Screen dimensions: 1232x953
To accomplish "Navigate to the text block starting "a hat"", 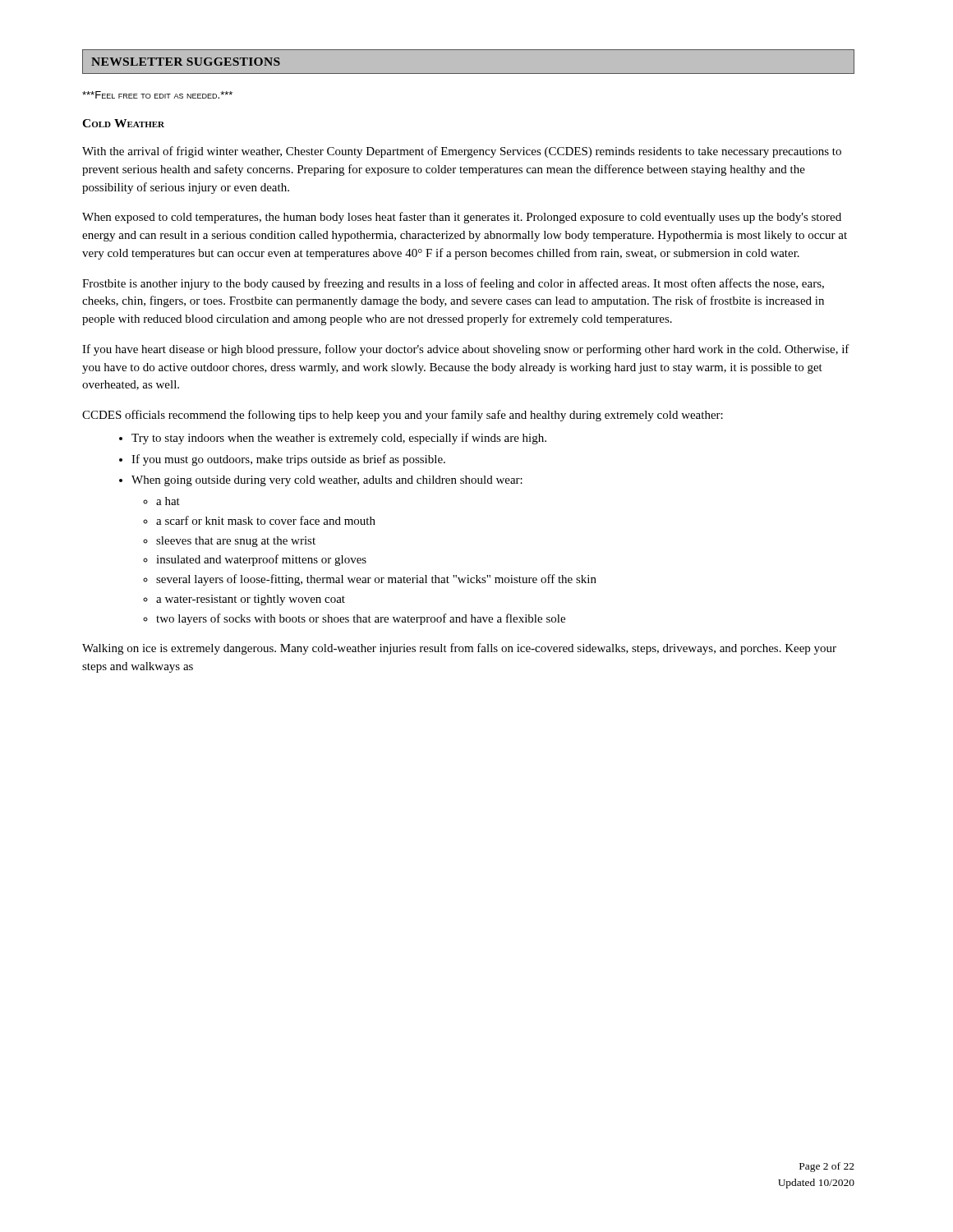I will click(168, 501).
